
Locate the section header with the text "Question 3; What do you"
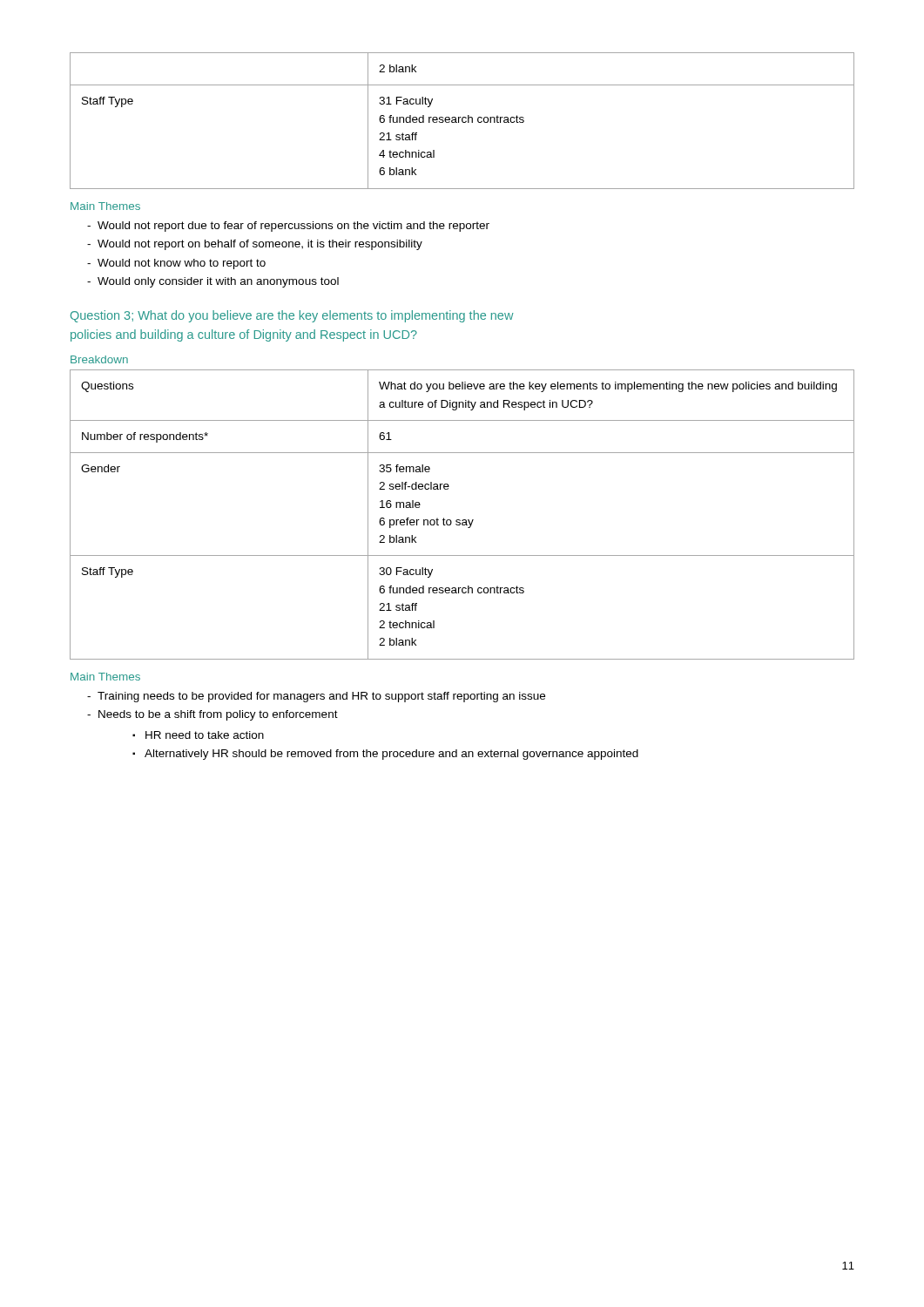click(291, 325)
